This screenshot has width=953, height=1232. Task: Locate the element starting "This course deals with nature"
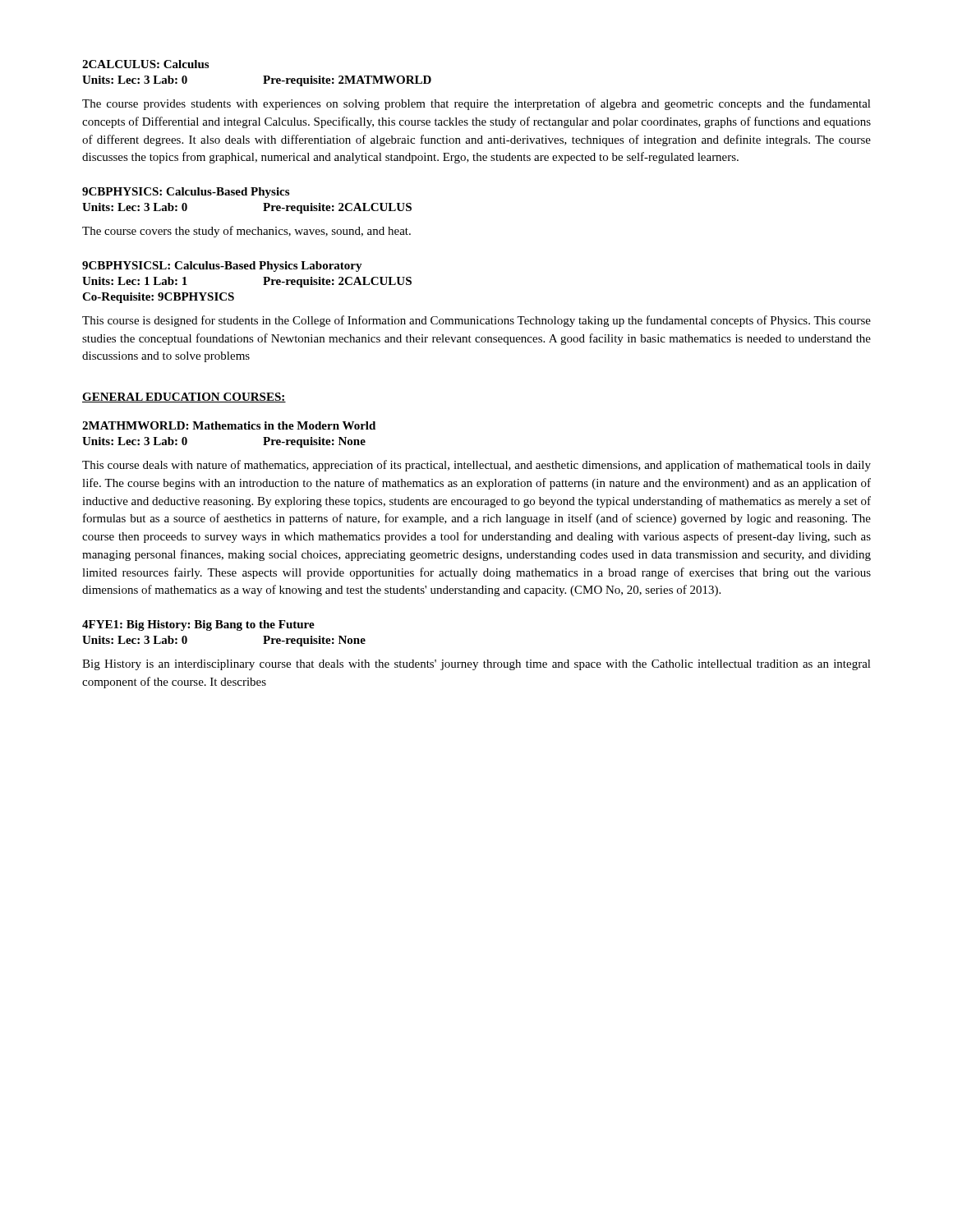(x=476, y=528)
